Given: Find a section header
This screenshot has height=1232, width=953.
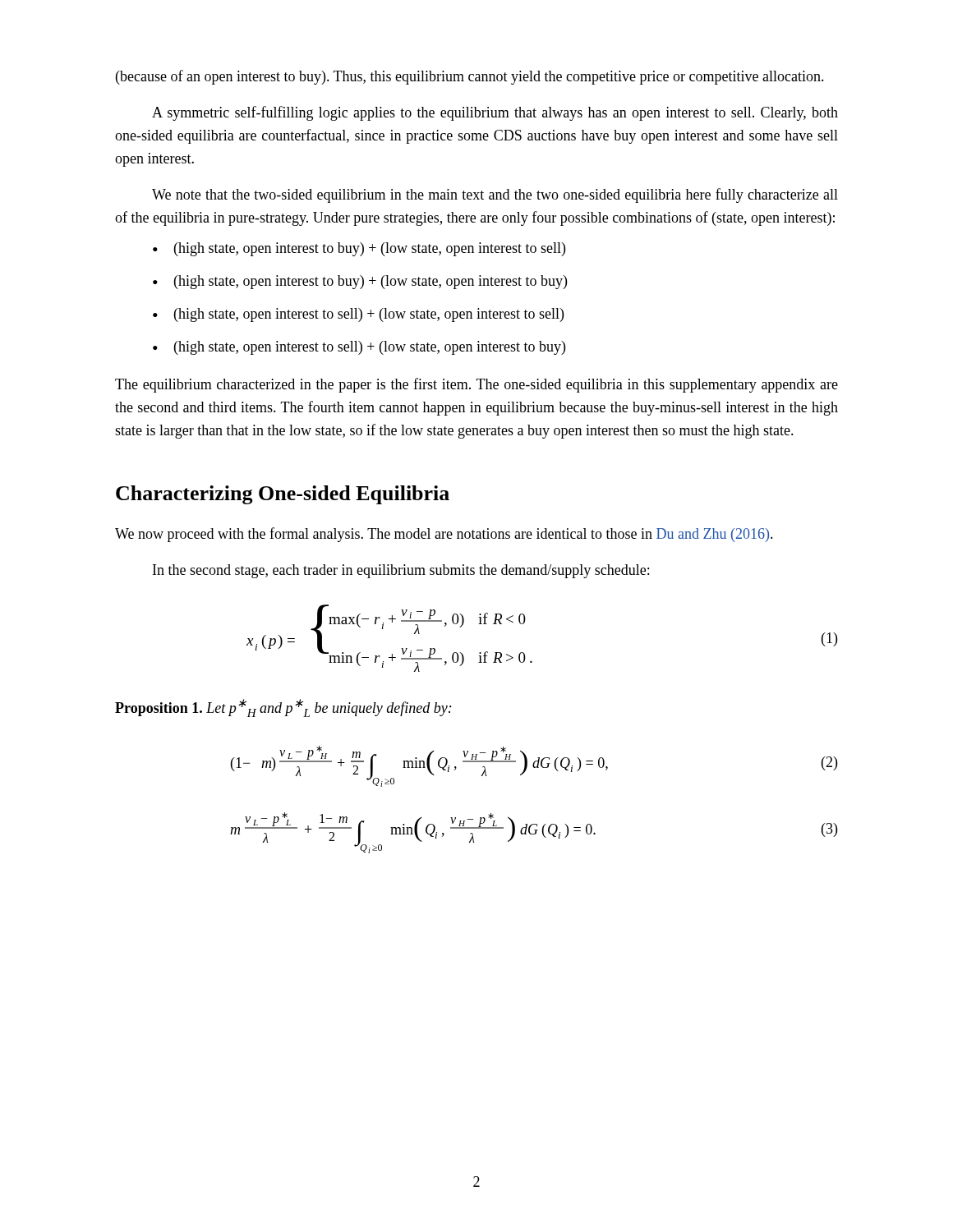Looking at the screenshot, I should click(x=282, y=493).
